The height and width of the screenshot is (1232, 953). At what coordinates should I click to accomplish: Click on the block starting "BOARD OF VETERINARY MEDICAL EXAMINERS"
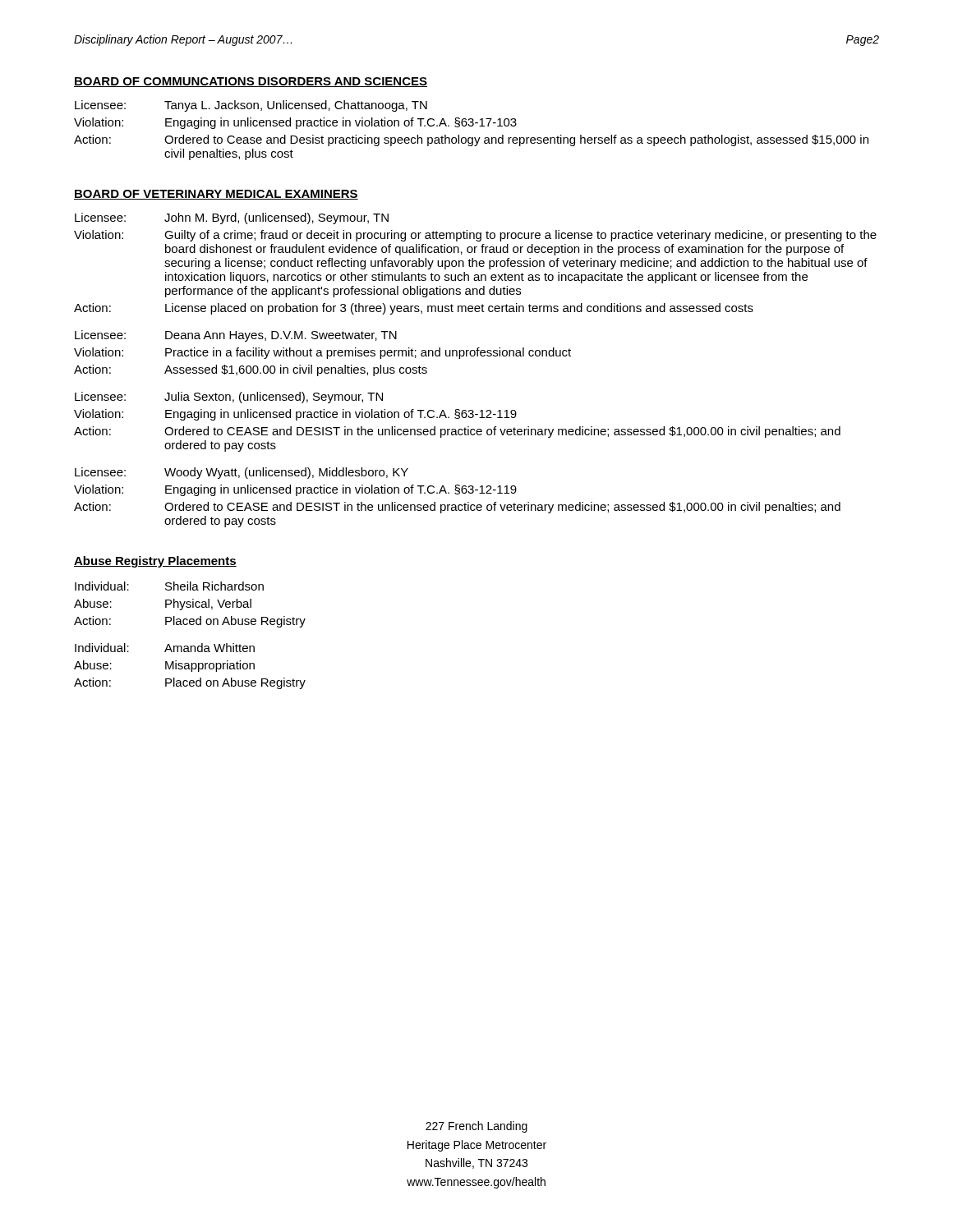(x=216, y=193)
